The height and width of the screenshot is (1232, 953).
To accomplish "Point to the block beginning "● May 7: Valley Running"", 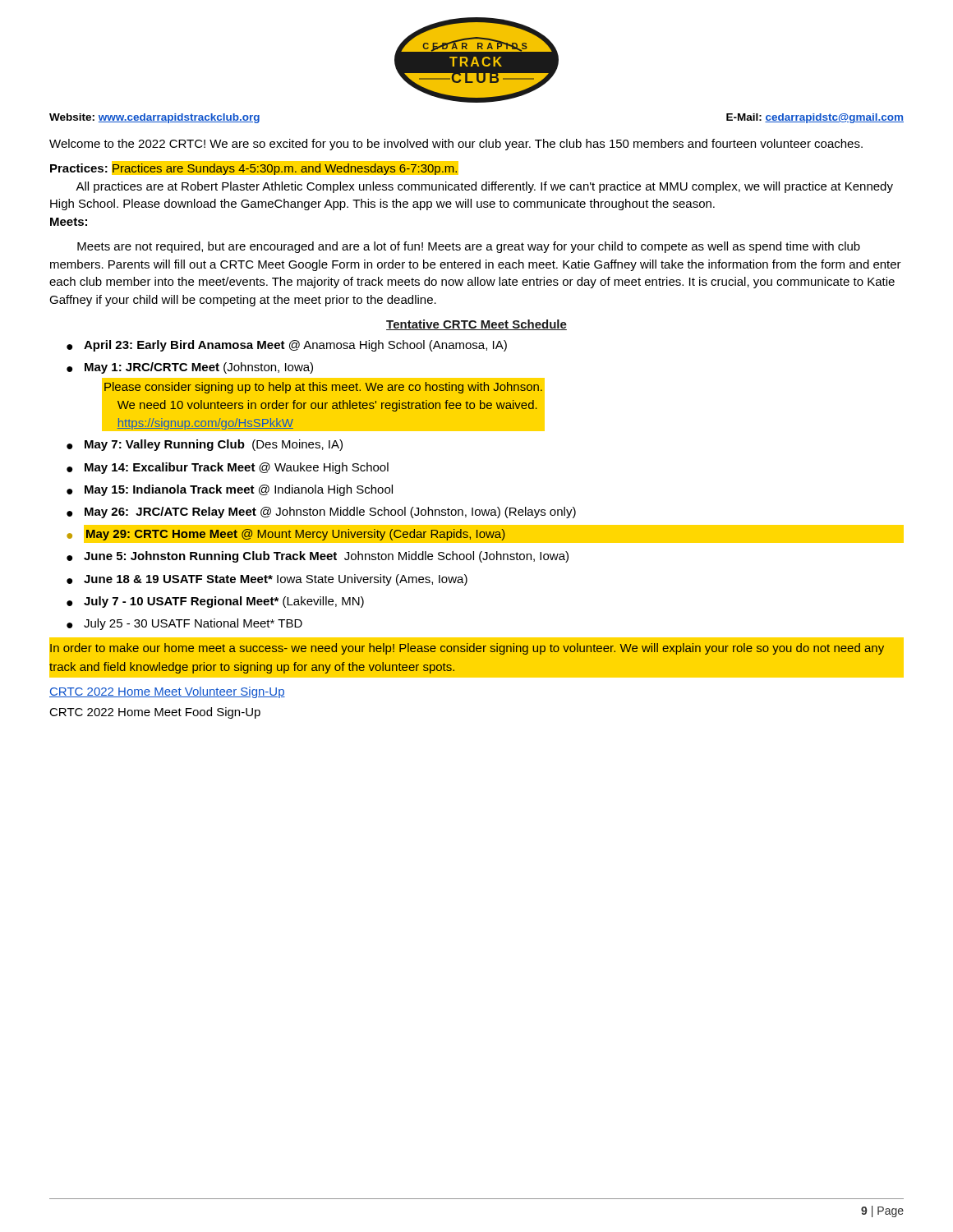I will coord(205,445).
